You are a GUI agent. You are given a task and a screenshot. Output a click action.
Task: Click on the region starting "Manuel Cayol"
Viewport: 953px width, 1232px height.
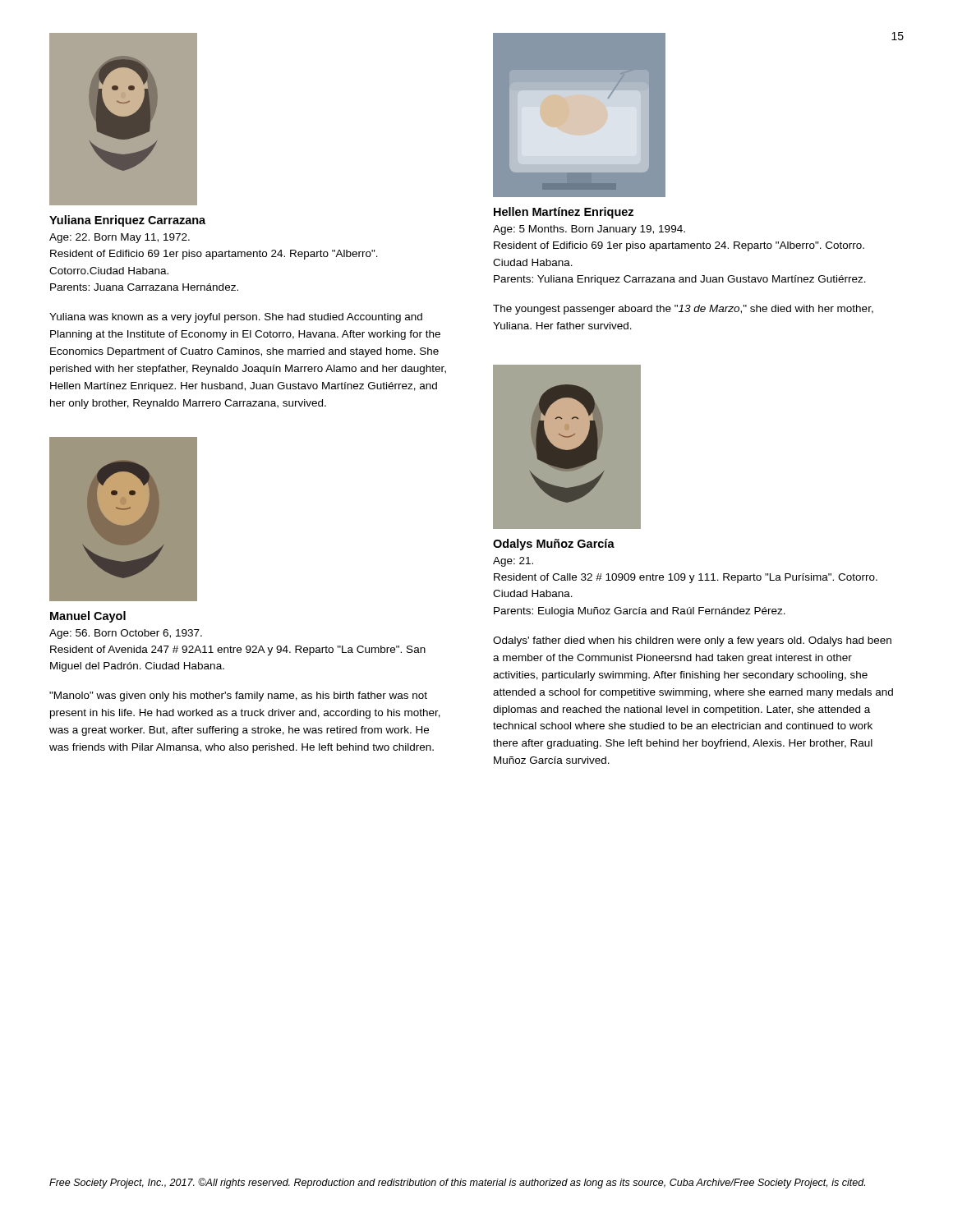tap(88, 616)
